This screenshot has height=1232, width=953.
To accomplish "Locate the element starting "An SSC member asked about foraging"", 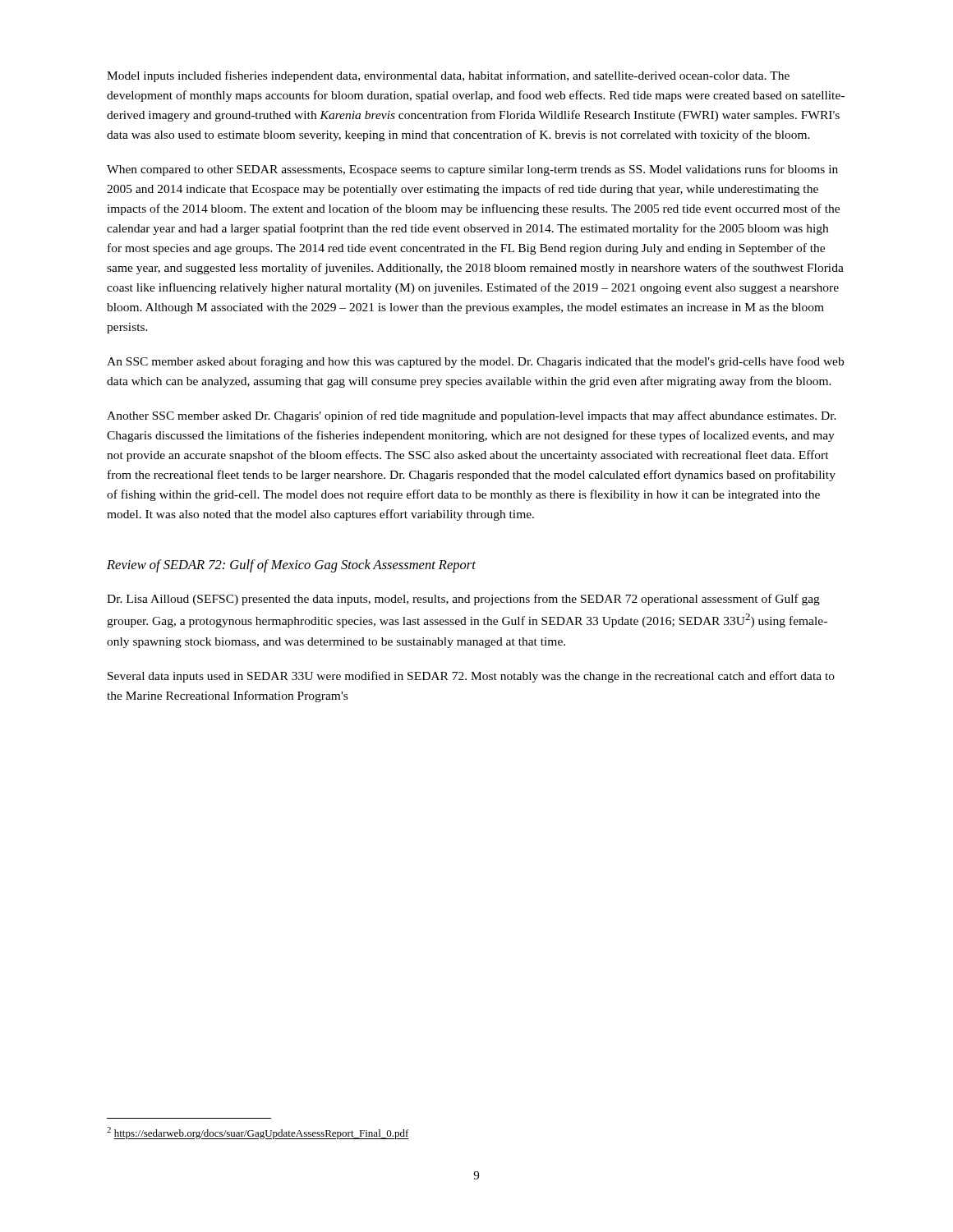I will pos(476,371).
